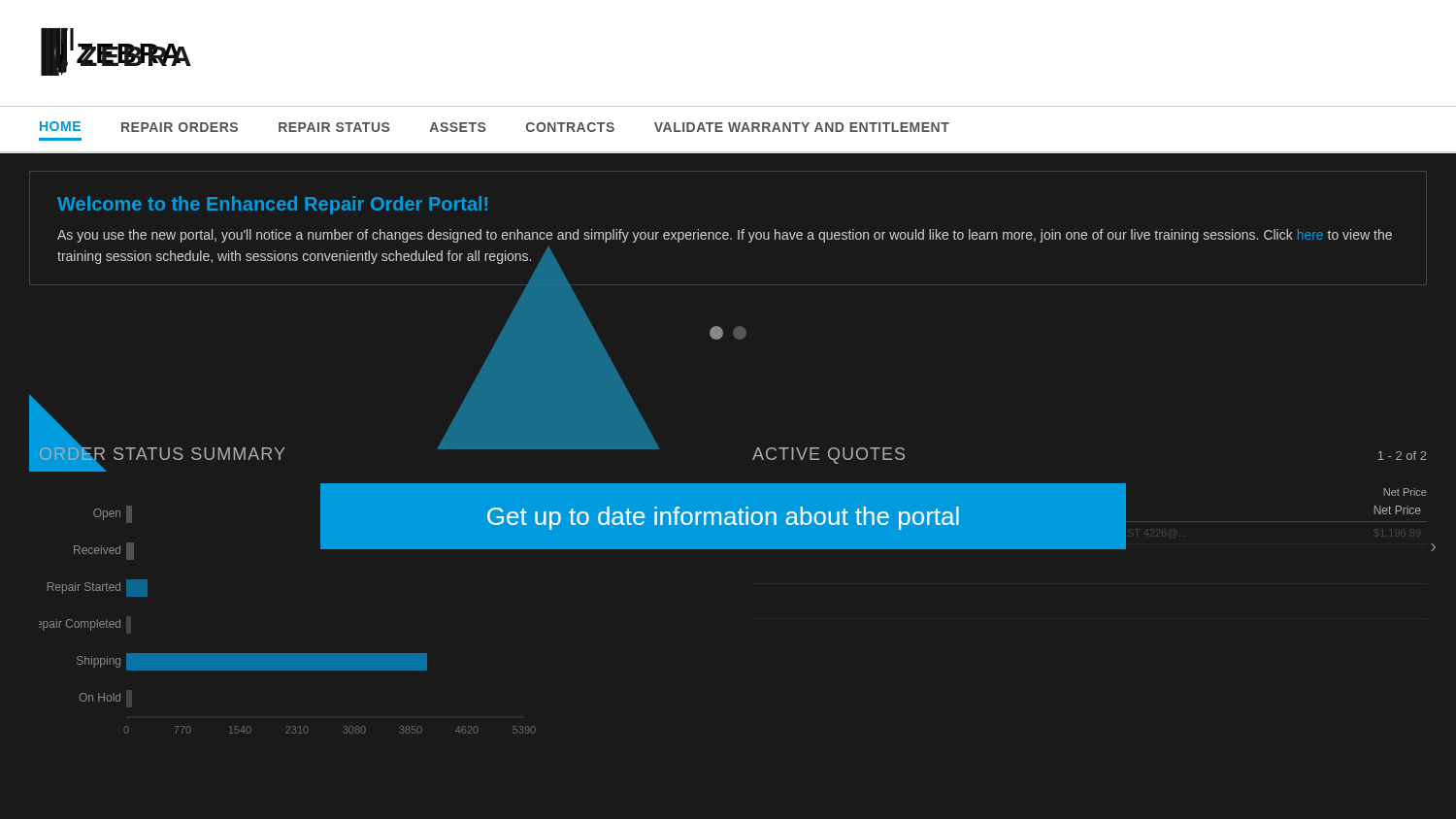This screenshot has width=1456, height=819.
Task: Locate the text block that says "As you use the new portal, you'll"
Action: pyautogui.click(x=725, y=245)
